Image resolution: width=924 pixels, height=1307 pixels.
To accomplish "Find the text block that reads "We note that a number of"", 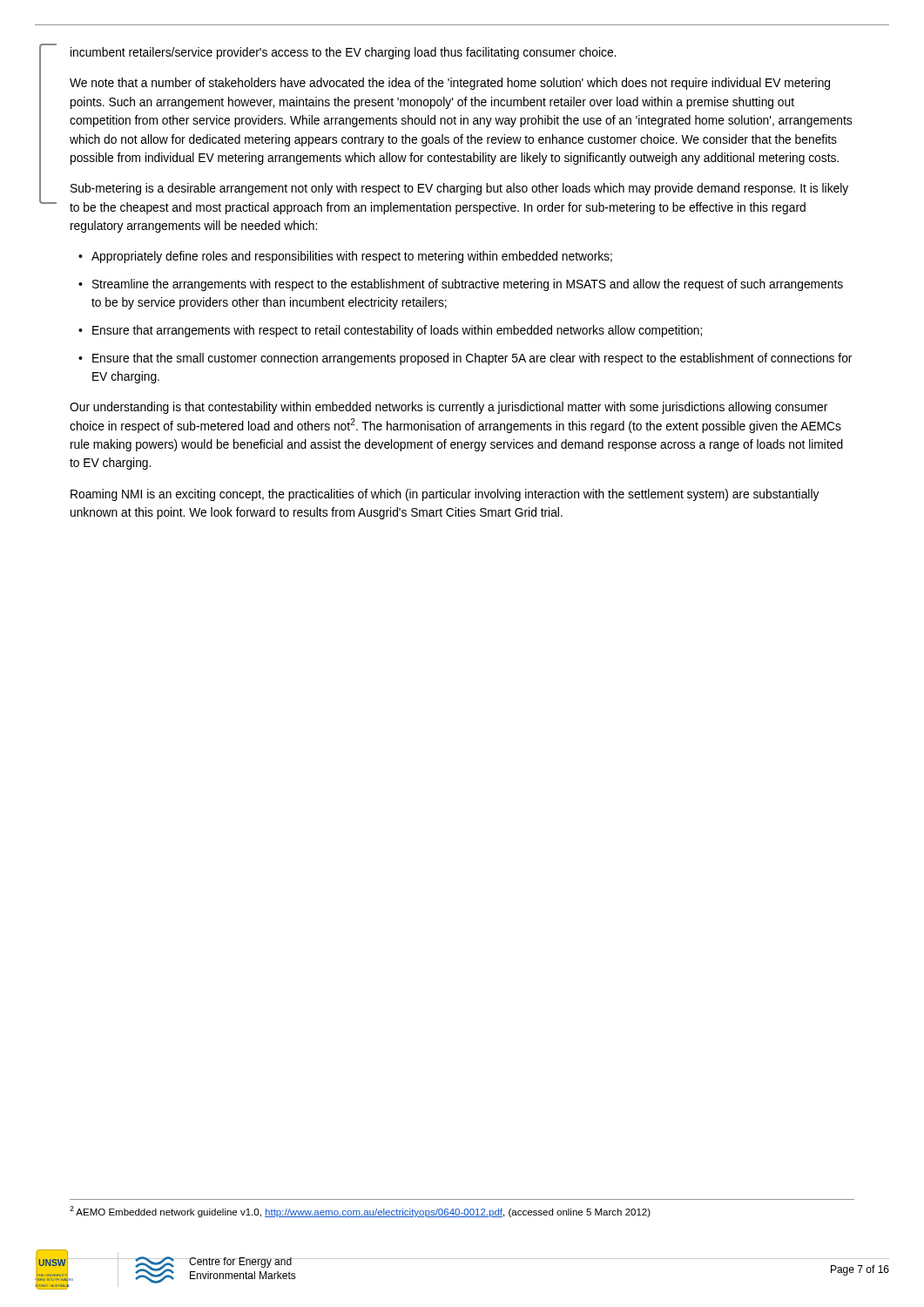I will coord(461,121).
